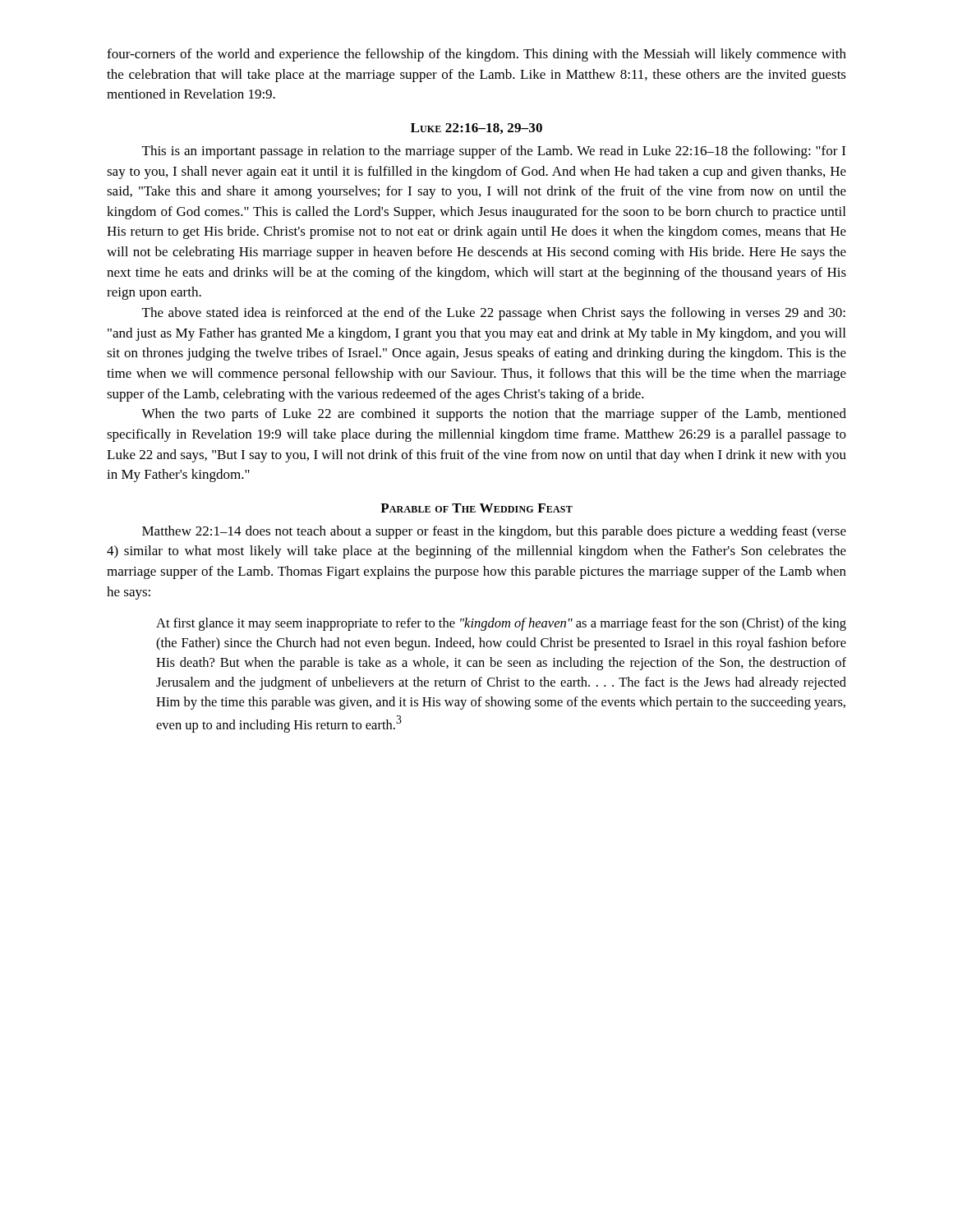Image resolution: width=953 pixels, height=1232 pixels.
Task: Click the passage that begins "At first glance it may"
Action: (501, 674)
